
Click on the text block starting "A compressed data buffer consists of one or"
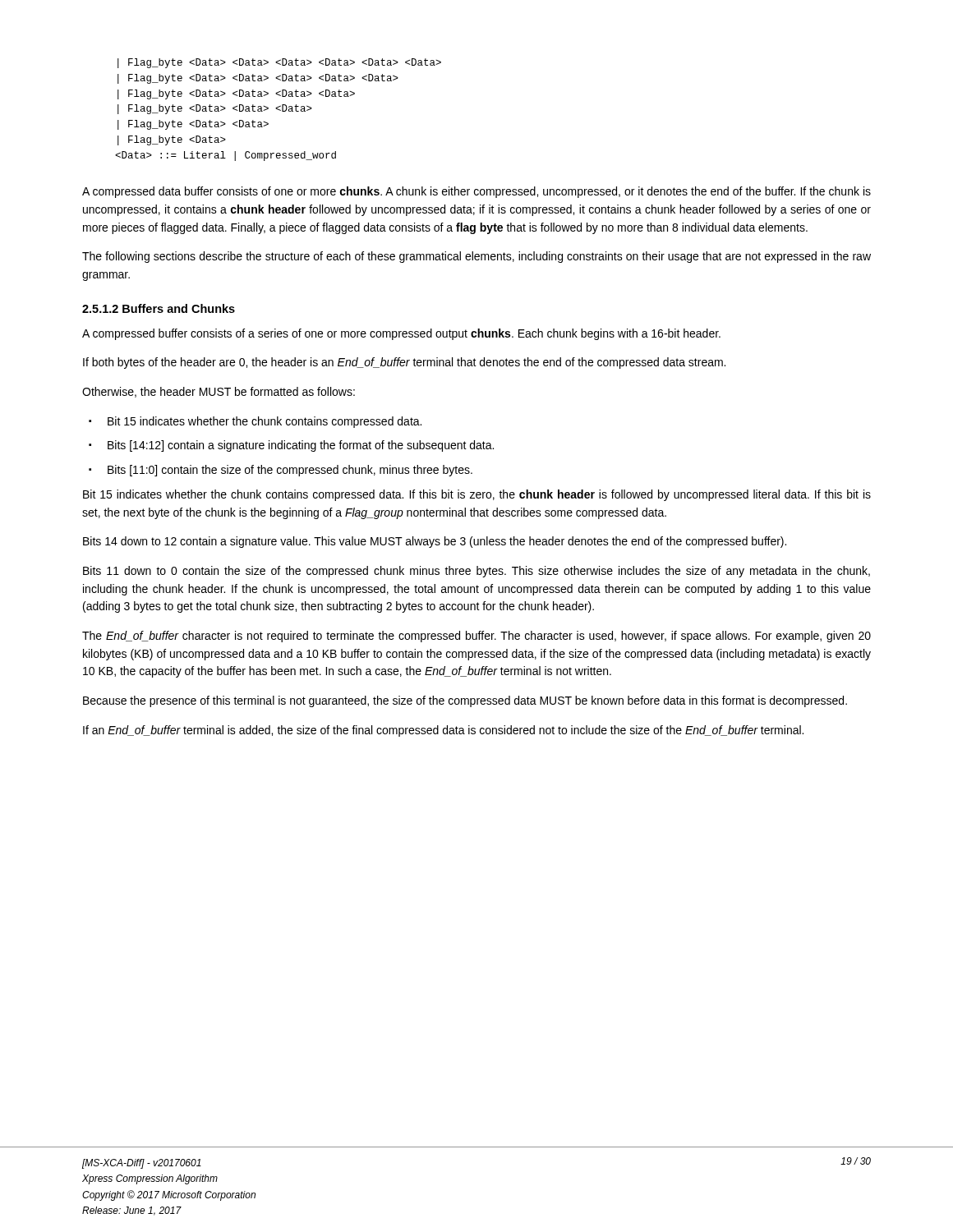coord(476,209)
